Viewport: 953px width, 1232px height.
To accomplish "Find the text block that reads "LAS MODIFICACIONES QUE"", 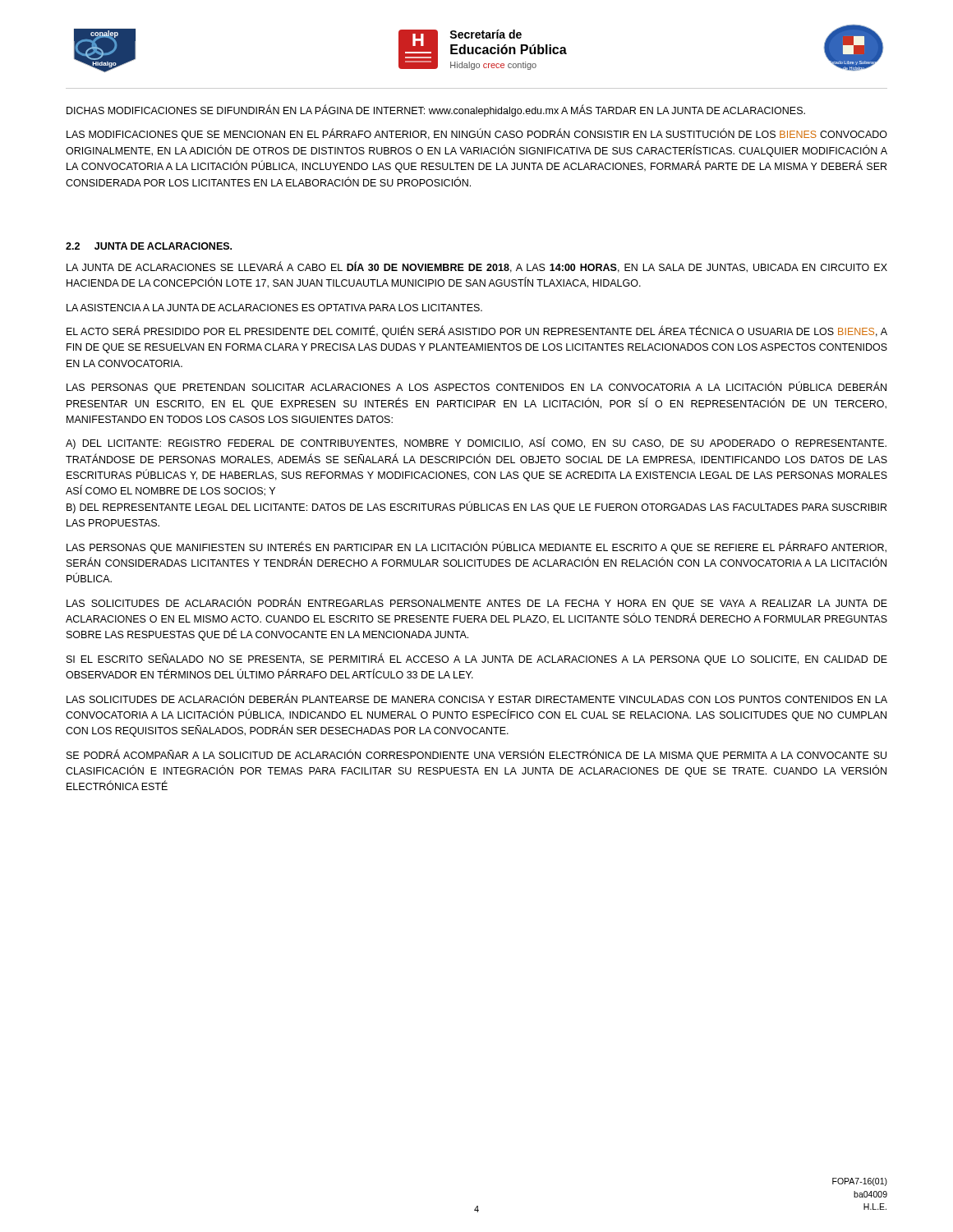I will tap(476, 159).
